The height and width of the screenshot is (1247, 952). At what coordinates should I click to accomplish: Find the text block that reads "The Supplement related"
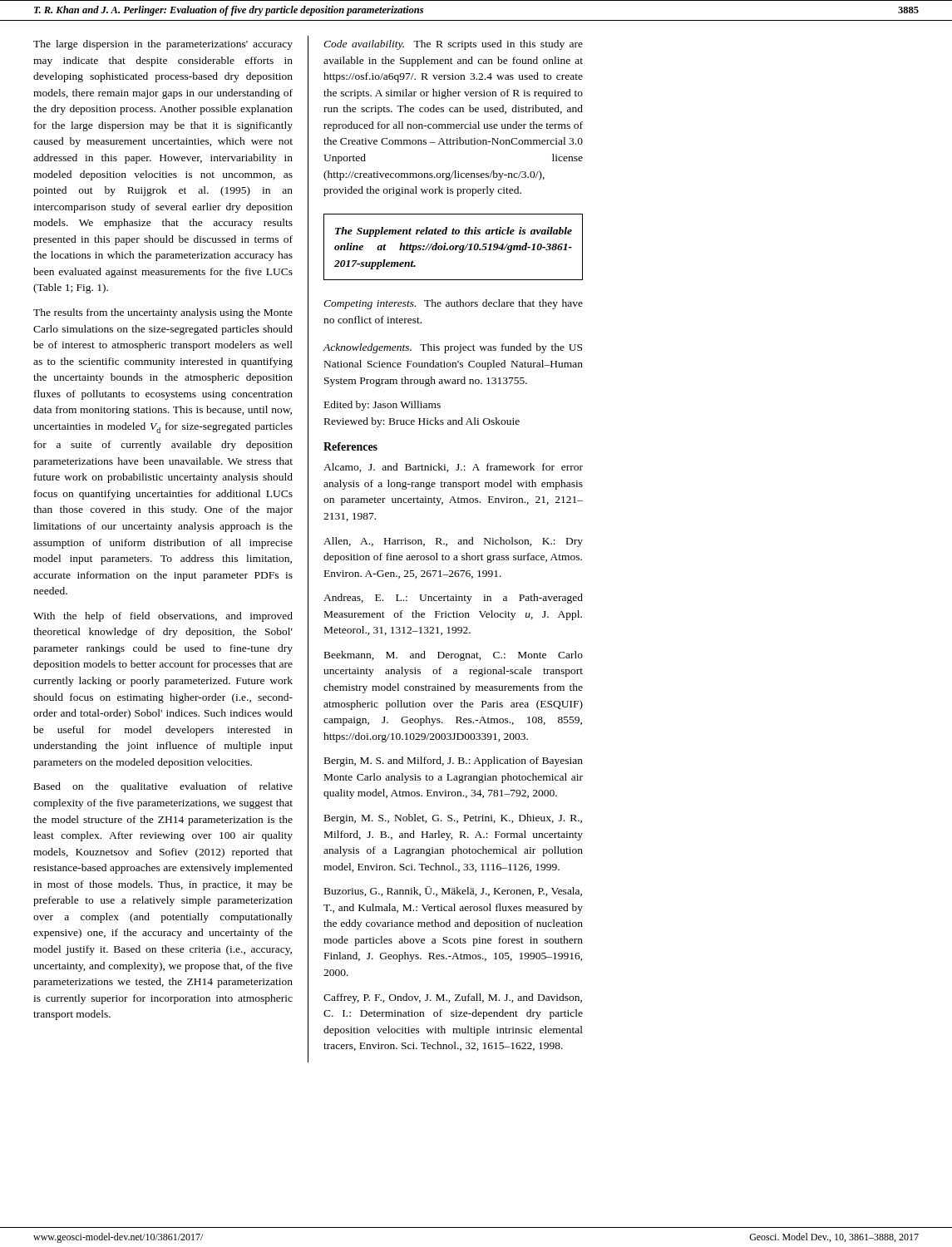453,247
